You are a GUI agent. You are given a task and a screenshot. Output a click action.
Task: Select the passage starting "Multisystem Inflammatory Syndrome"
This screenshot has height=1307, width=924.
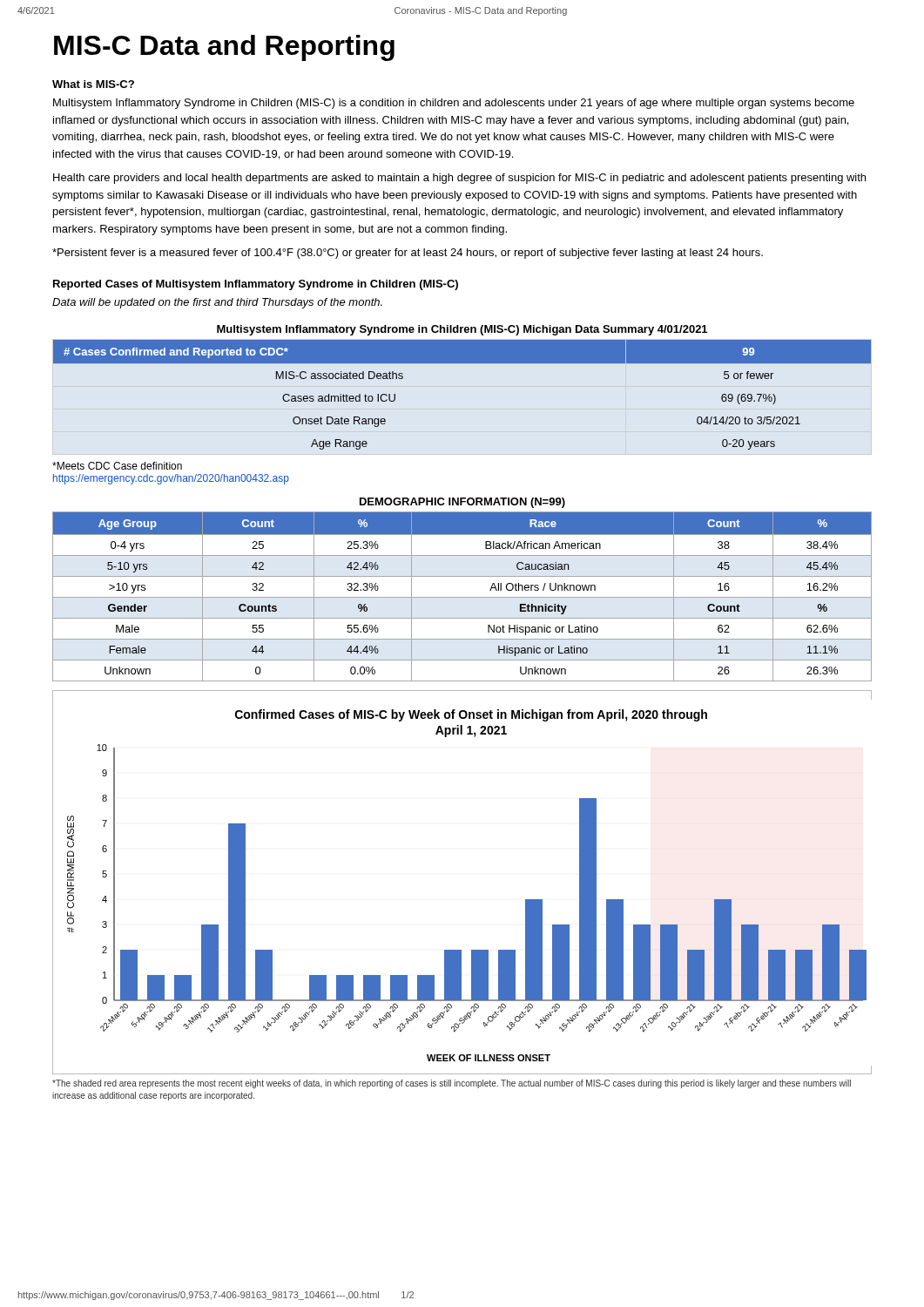point(453,128)
